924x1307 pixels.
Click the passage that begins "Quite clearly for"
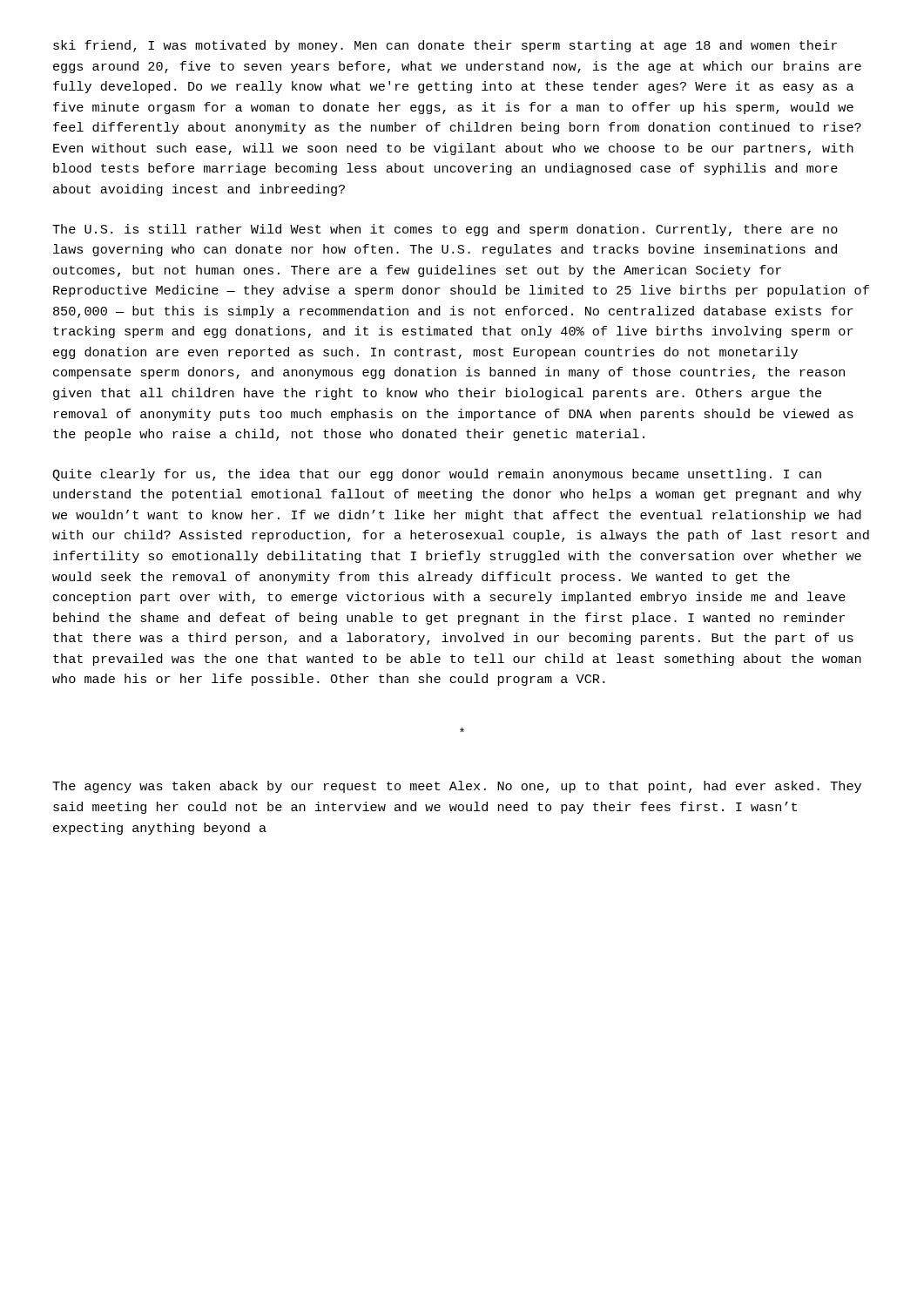coord(461,577)
